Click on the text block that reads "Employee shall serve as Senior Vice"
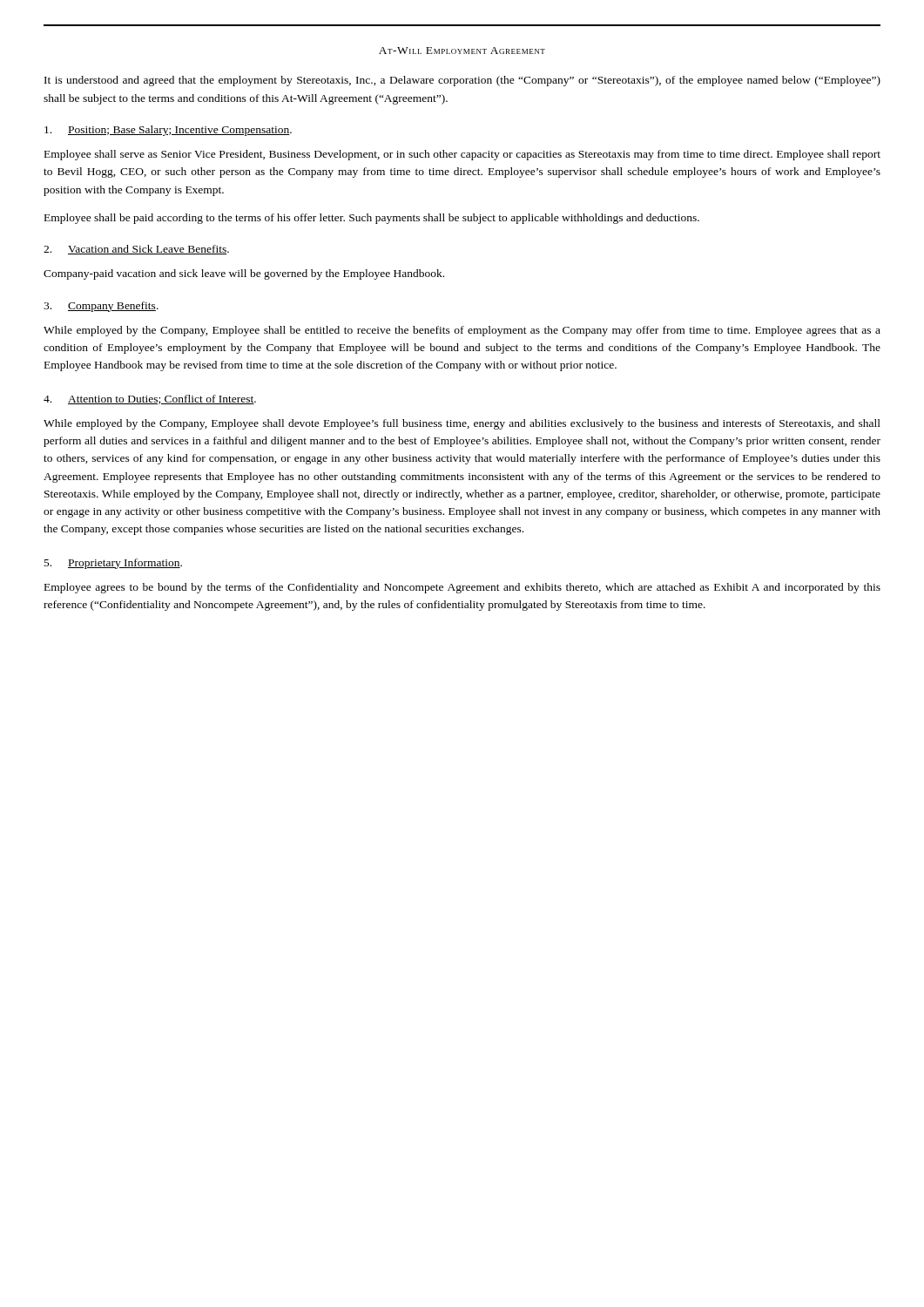The width and height of the screenshot is (924, 1307). click(462, 171)
